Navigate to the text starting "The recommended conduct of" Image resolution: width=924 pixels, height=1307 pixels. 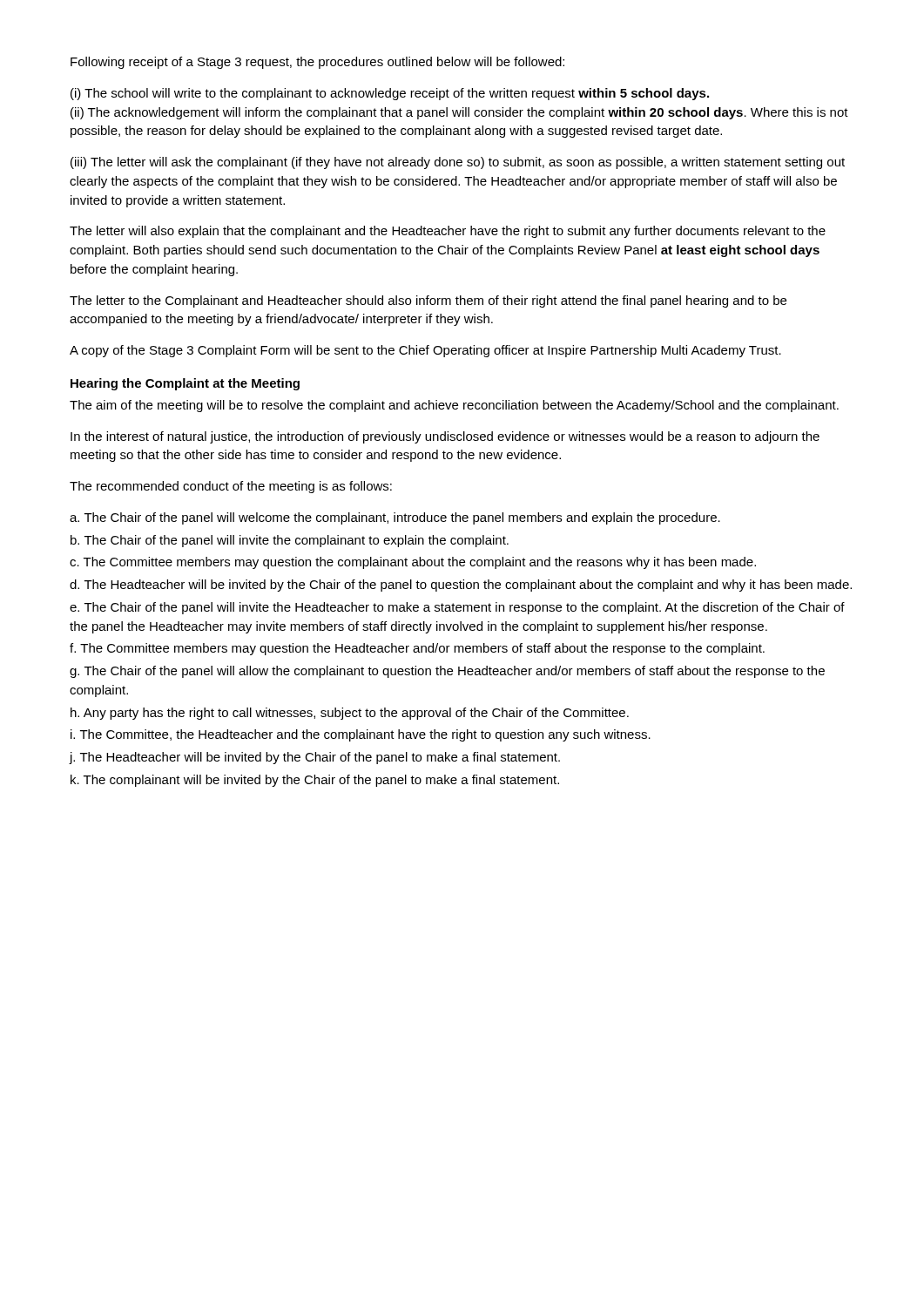click(x=231, y=486)
